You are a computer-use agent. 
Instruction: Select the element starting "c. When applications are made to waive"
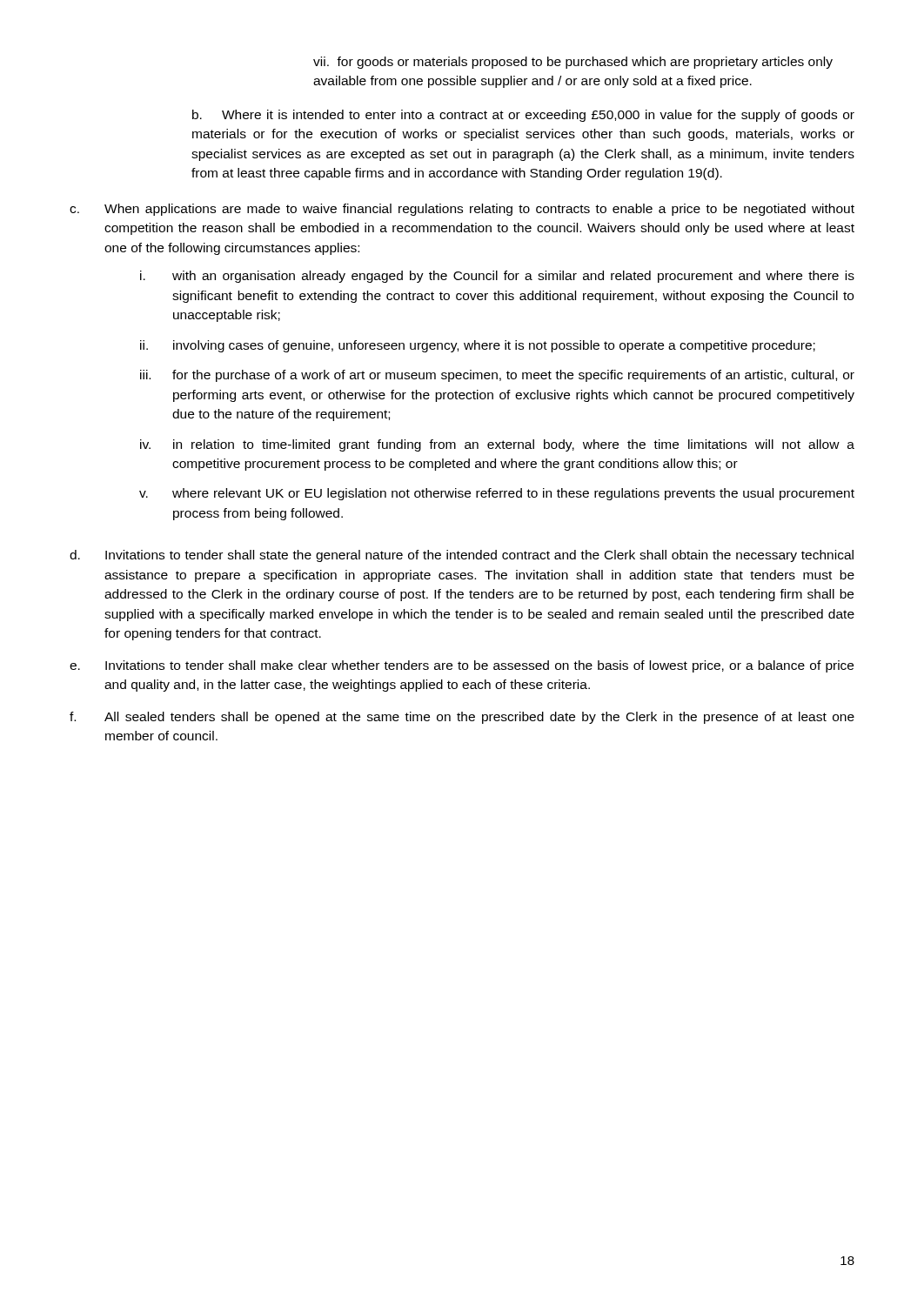point(462,366)
